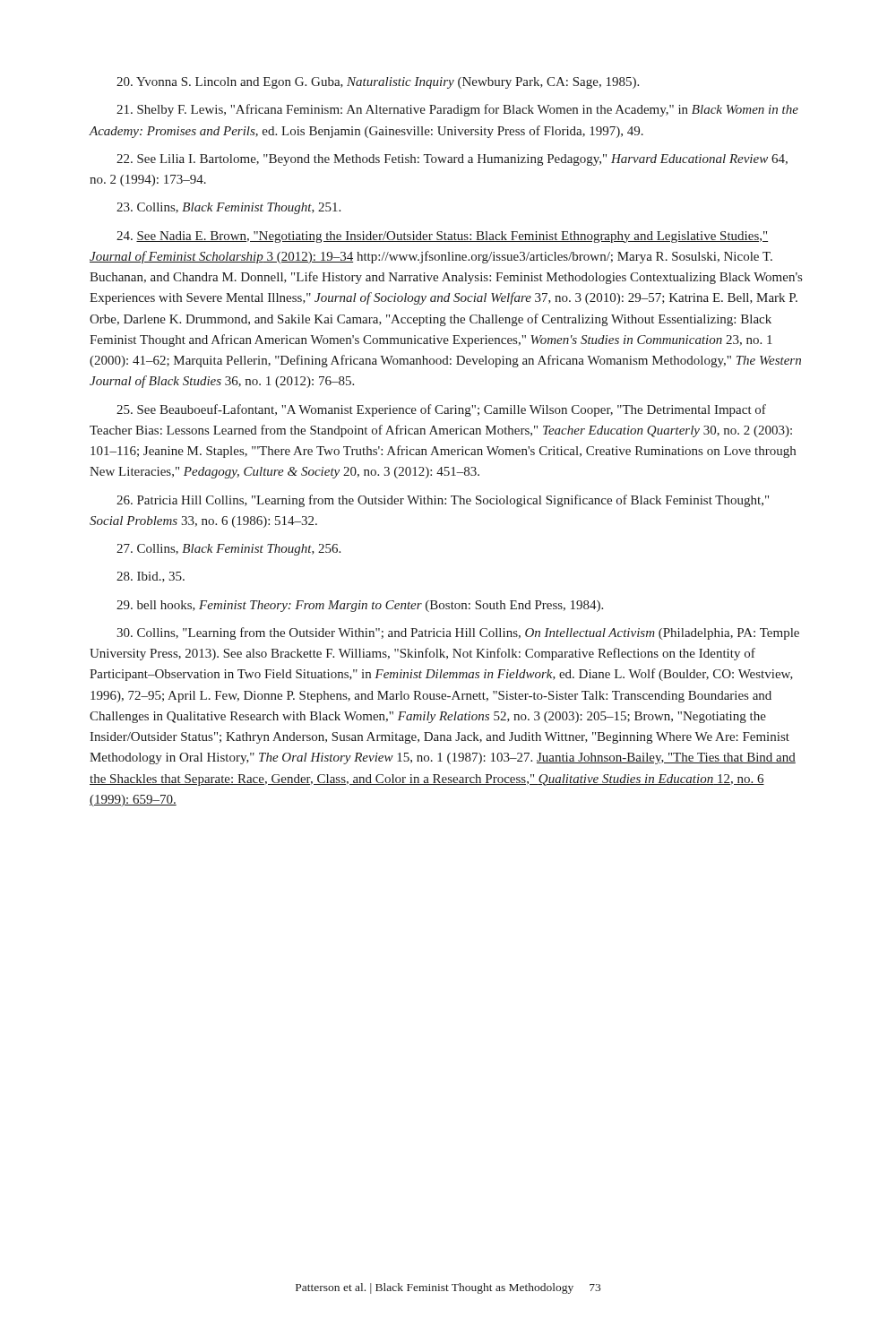Image resolution: width=896 pixels, height=1344 pixels.
Task: Locate the block of text that opens with "25. See Beauboeuf-Lafontant, "A"
Action: click(443, 440)
